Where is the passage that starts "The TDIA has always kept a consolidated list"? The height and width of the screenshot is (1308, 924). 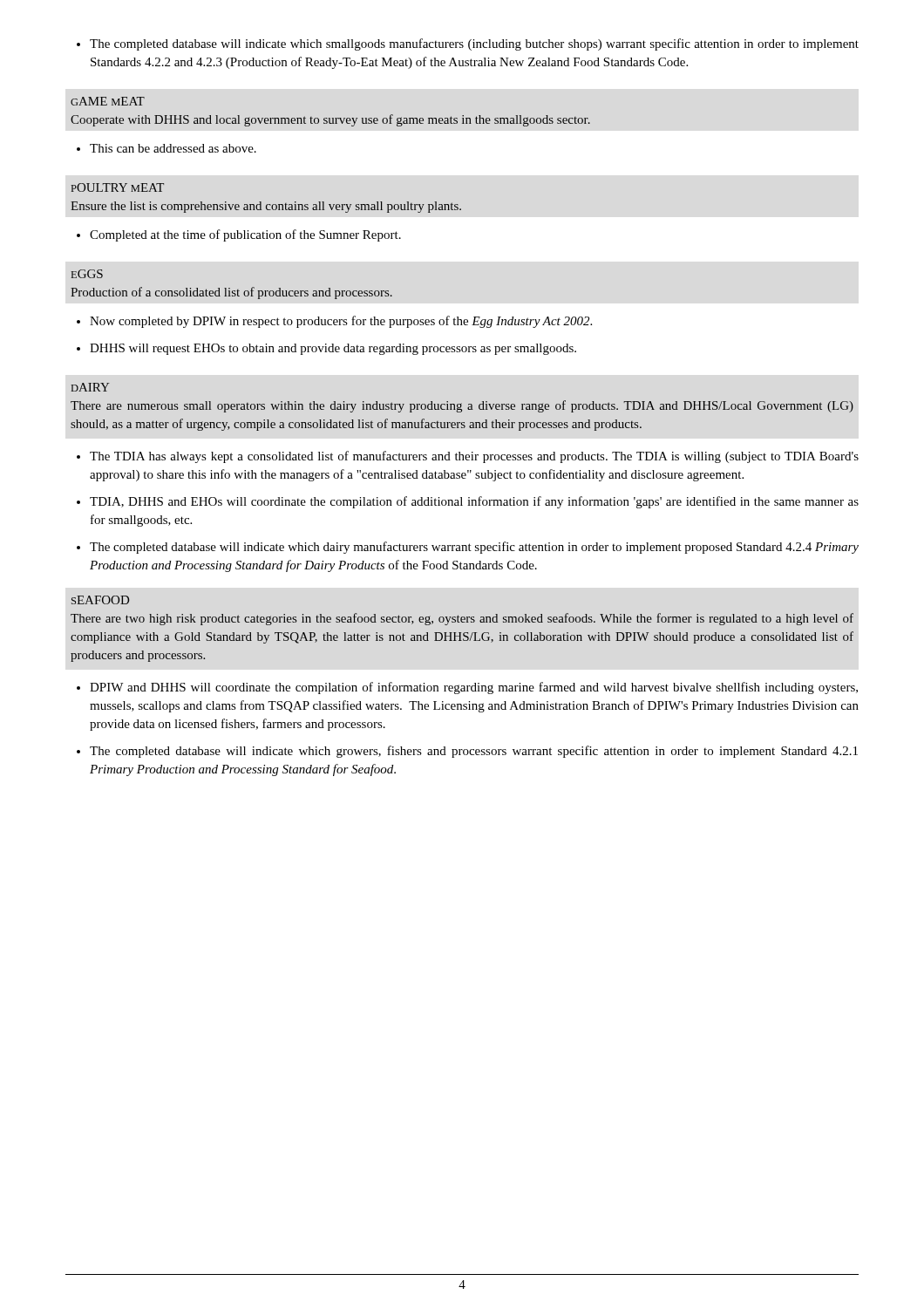pos(462,466)
